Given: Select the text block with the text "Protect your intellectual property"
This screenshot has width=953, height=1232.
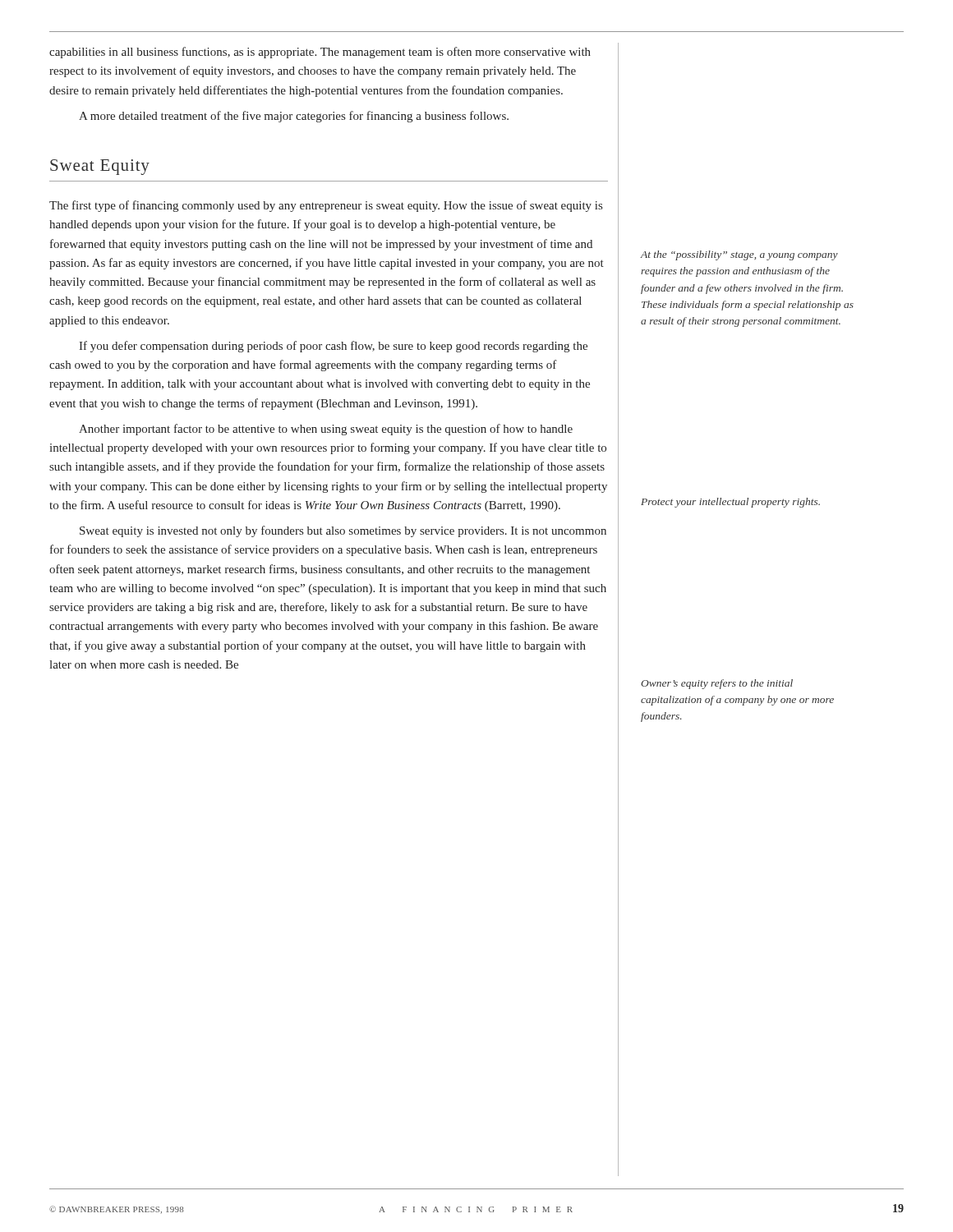Looking at the screenshot, I should (x=748, y=502).
